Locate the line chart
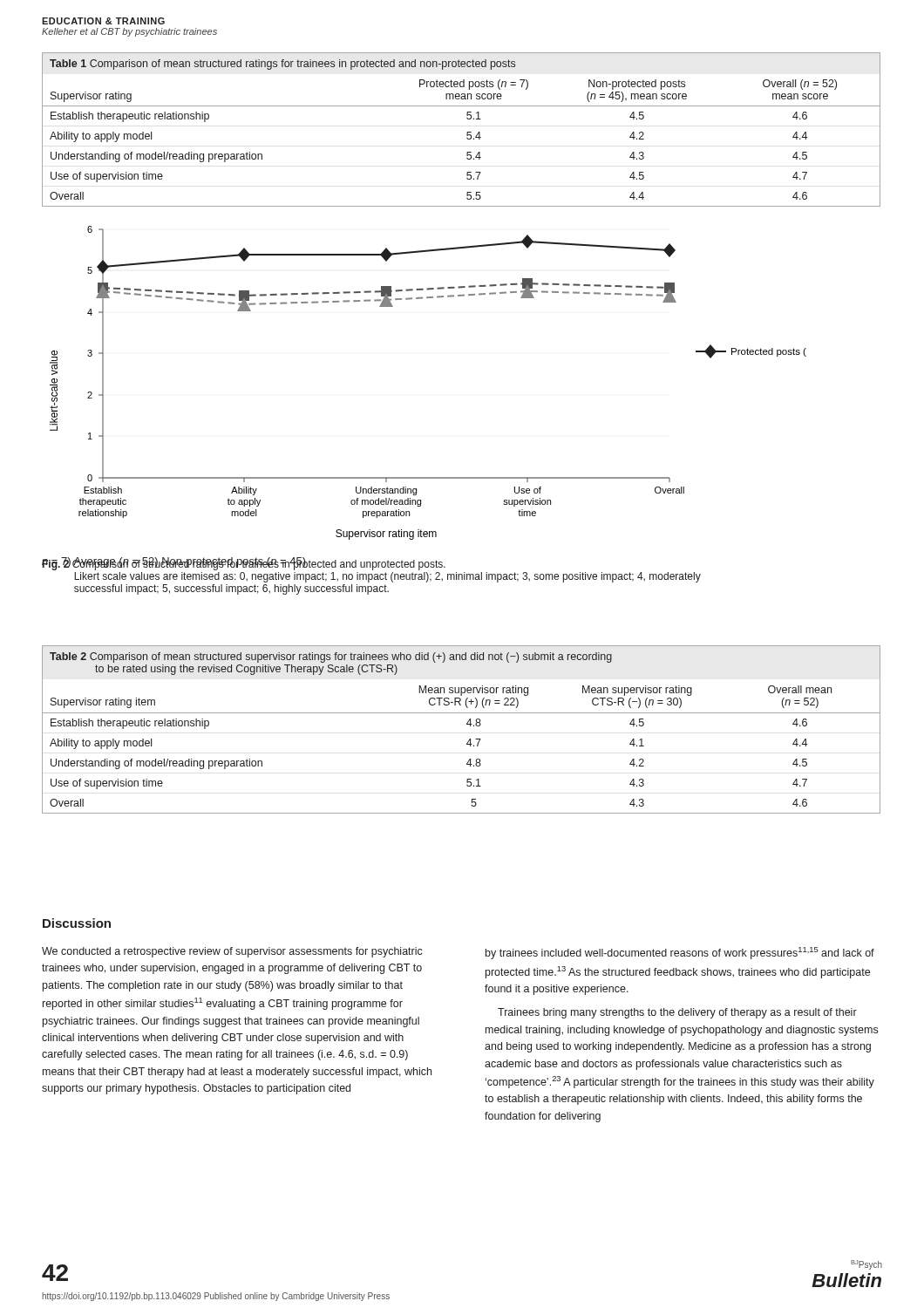 460,392
